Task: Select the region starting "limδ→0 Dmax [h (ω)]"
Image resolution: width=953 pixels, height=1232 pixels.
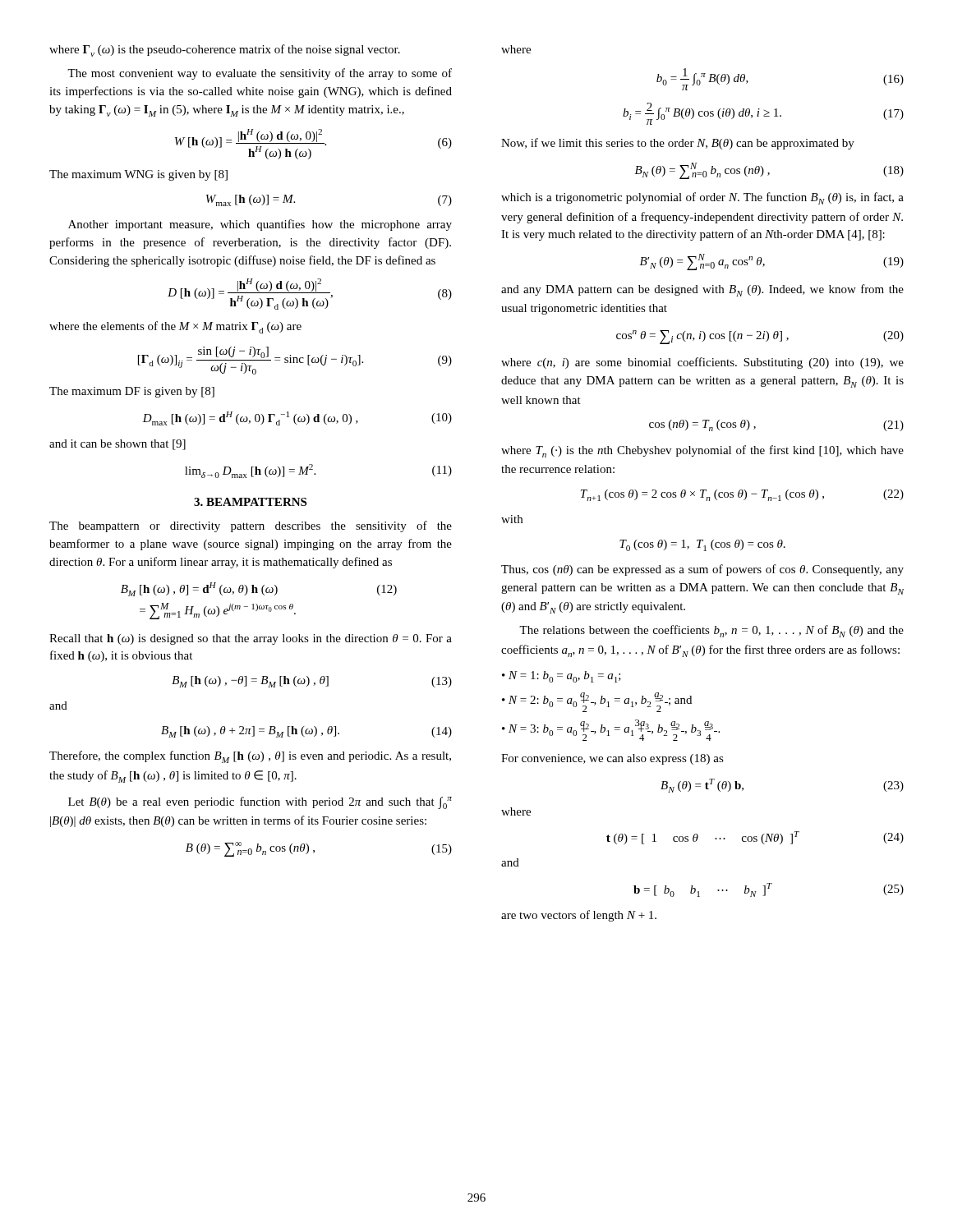Action: [x=251, y=471]
